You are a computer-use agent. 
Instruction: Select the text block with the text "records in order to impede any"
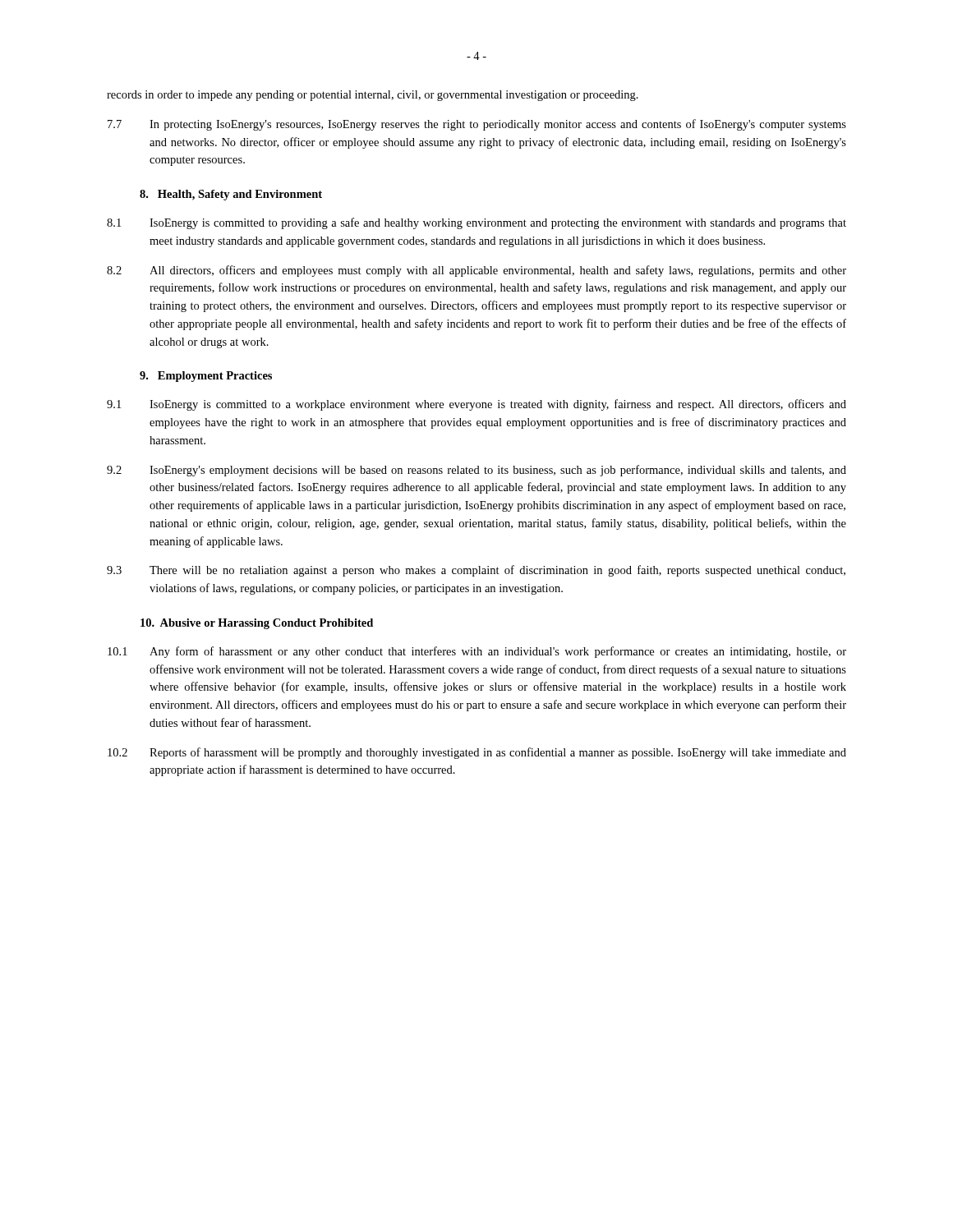click(373, 94)
